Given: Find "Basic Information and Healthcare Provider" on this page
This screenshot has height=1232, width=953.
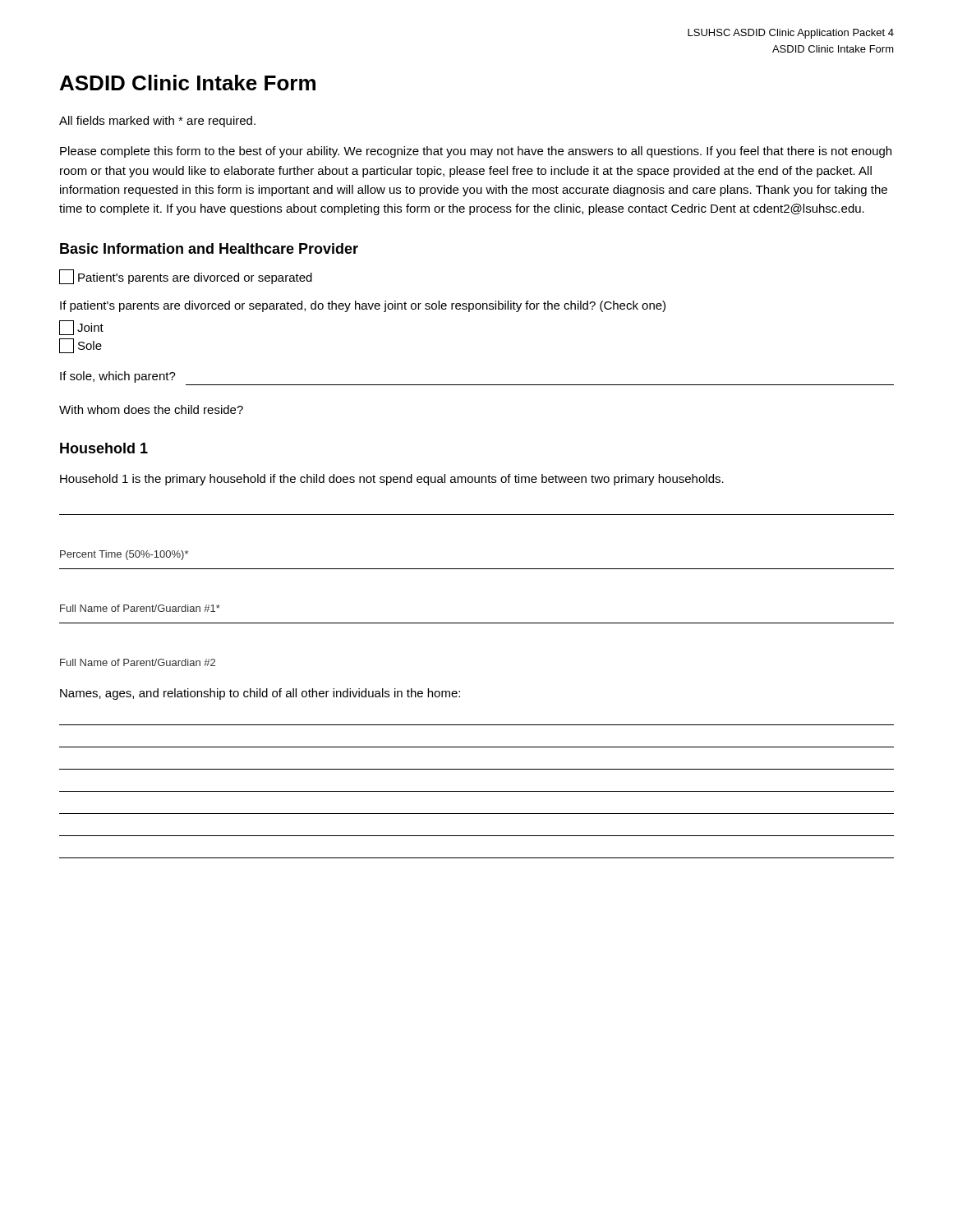Looking at the screenshot, I should click(x=209, y=249).
